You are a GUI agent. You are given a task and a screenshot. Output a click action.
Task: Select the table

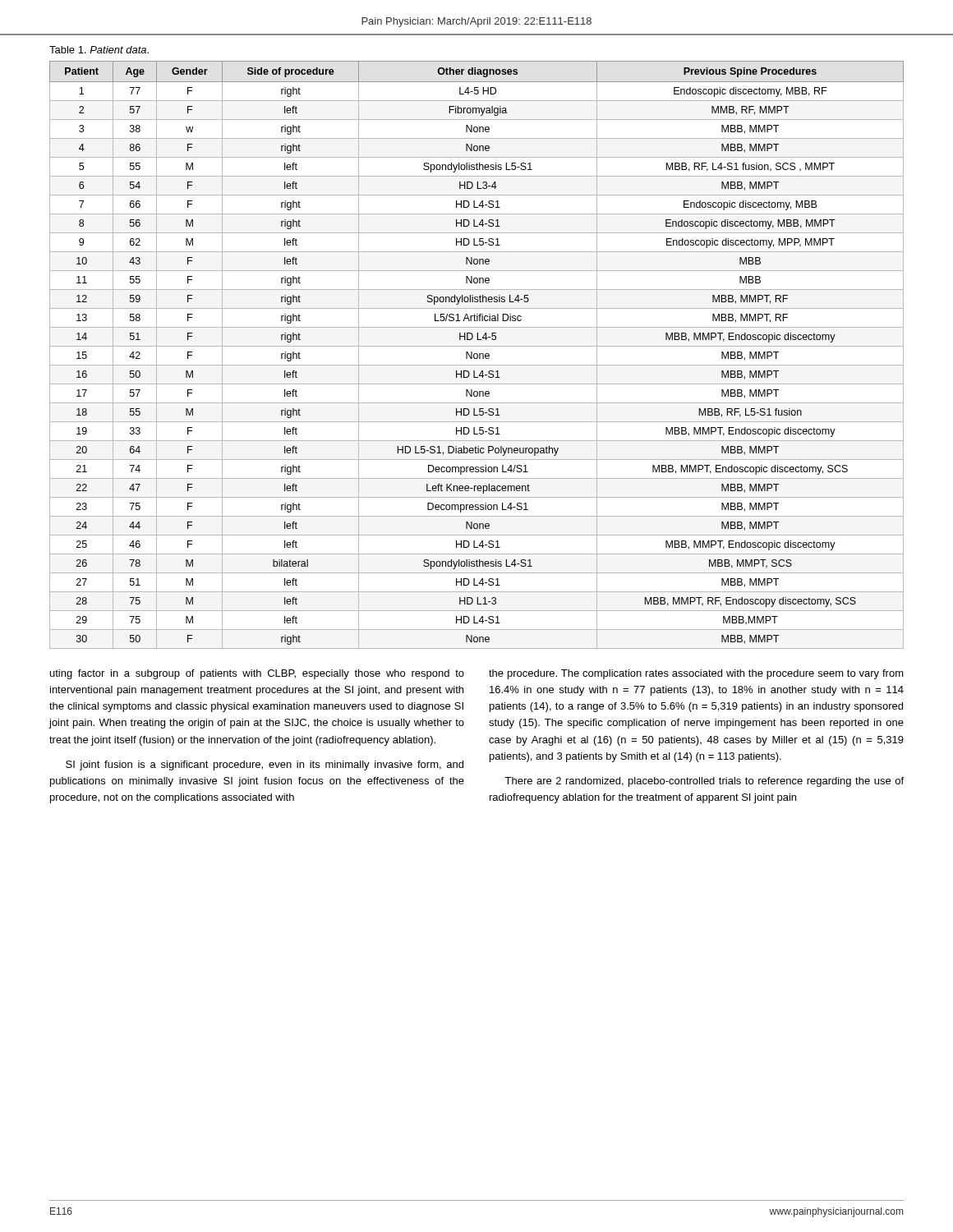click(476, 355)
